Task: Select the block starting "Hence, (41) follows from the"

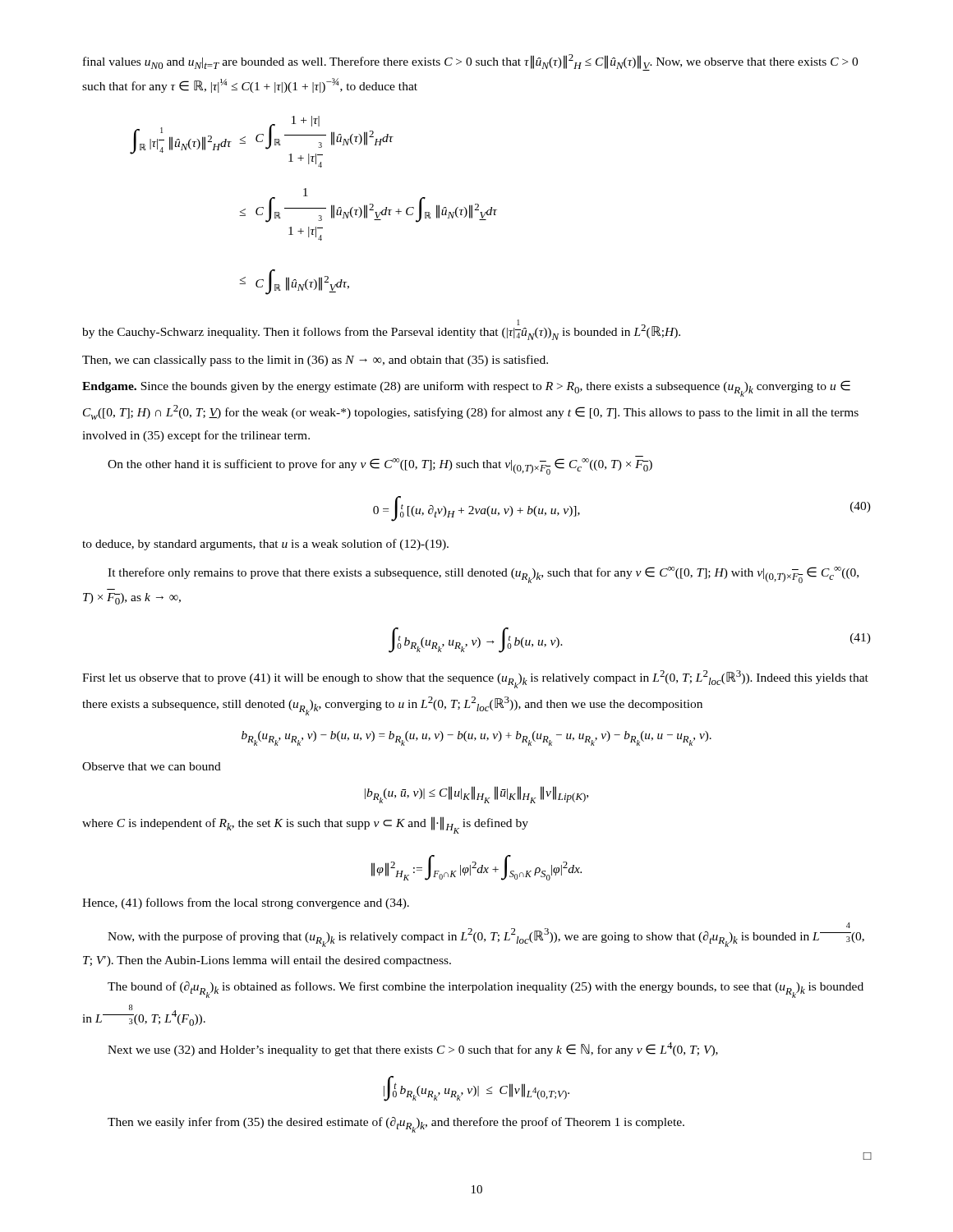Action: 246,903
